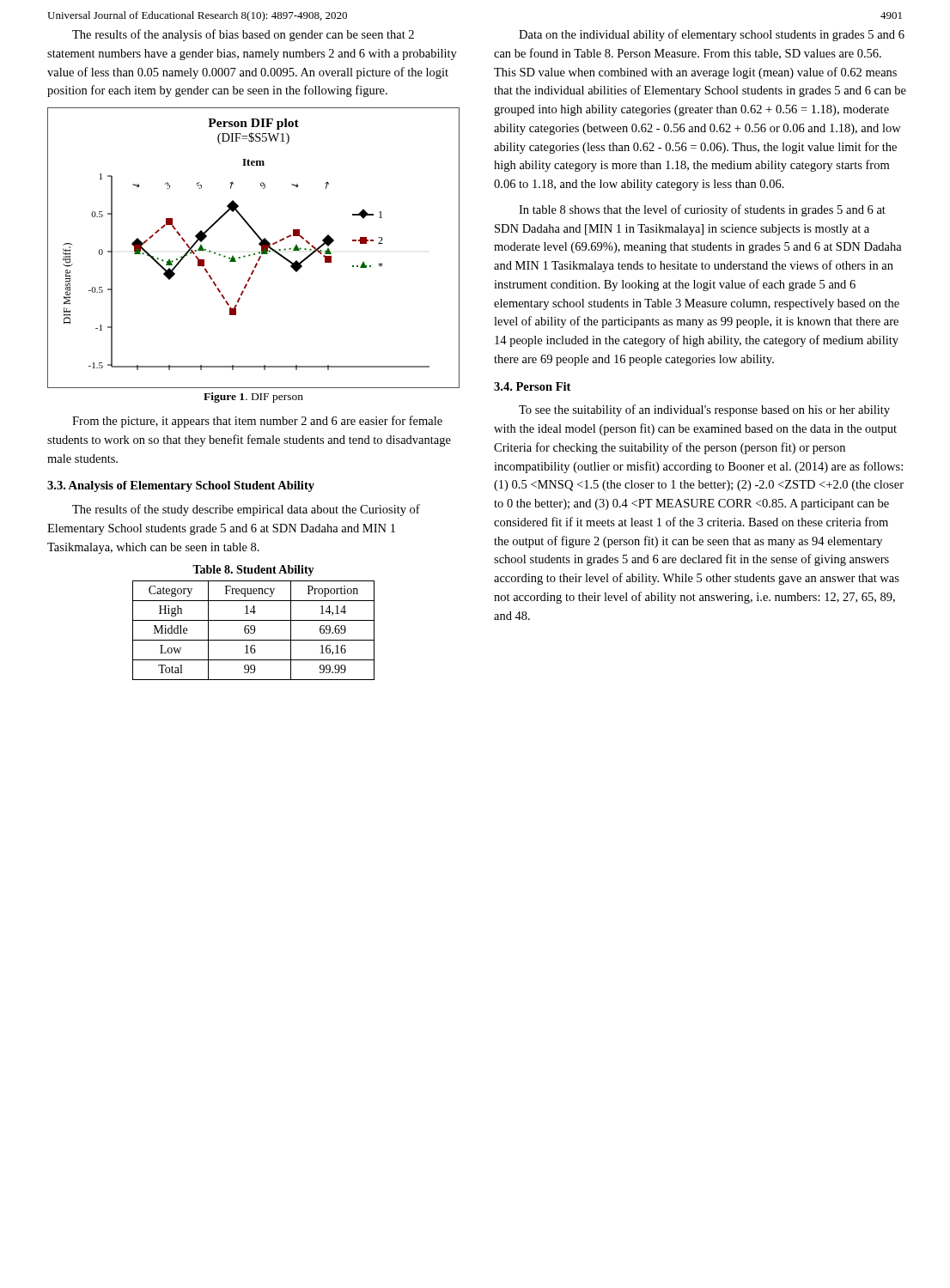The width and height of the screenshot is (950, 1288).
Task: Where is the passage that starts "The results of the study describe empirical data"?
Action: click(253, 529)
